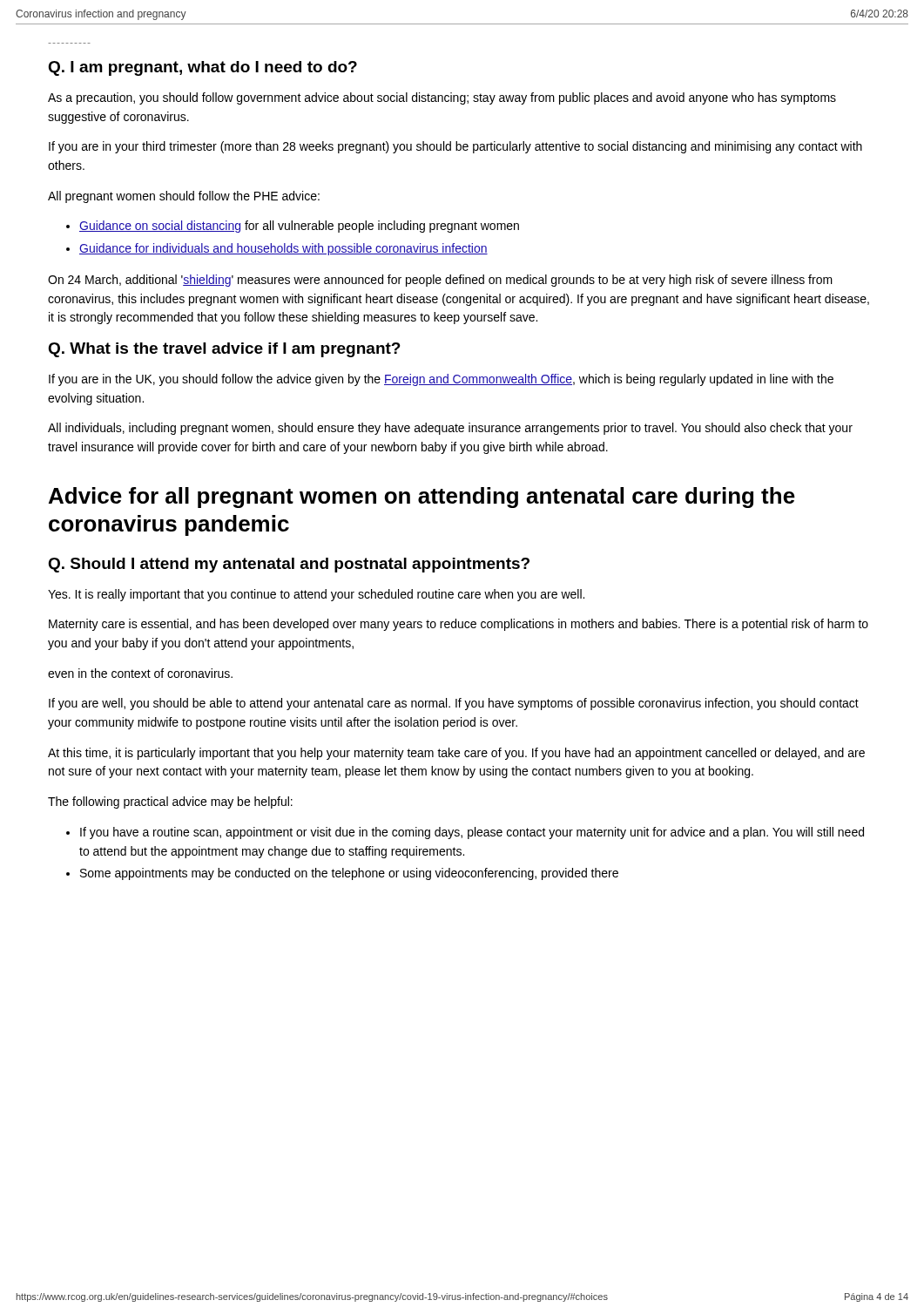This screenshot has width=924, height=1307.
Task: Point to the passage starting "Guidance for individuals and households with"
Action: [283, 248]
